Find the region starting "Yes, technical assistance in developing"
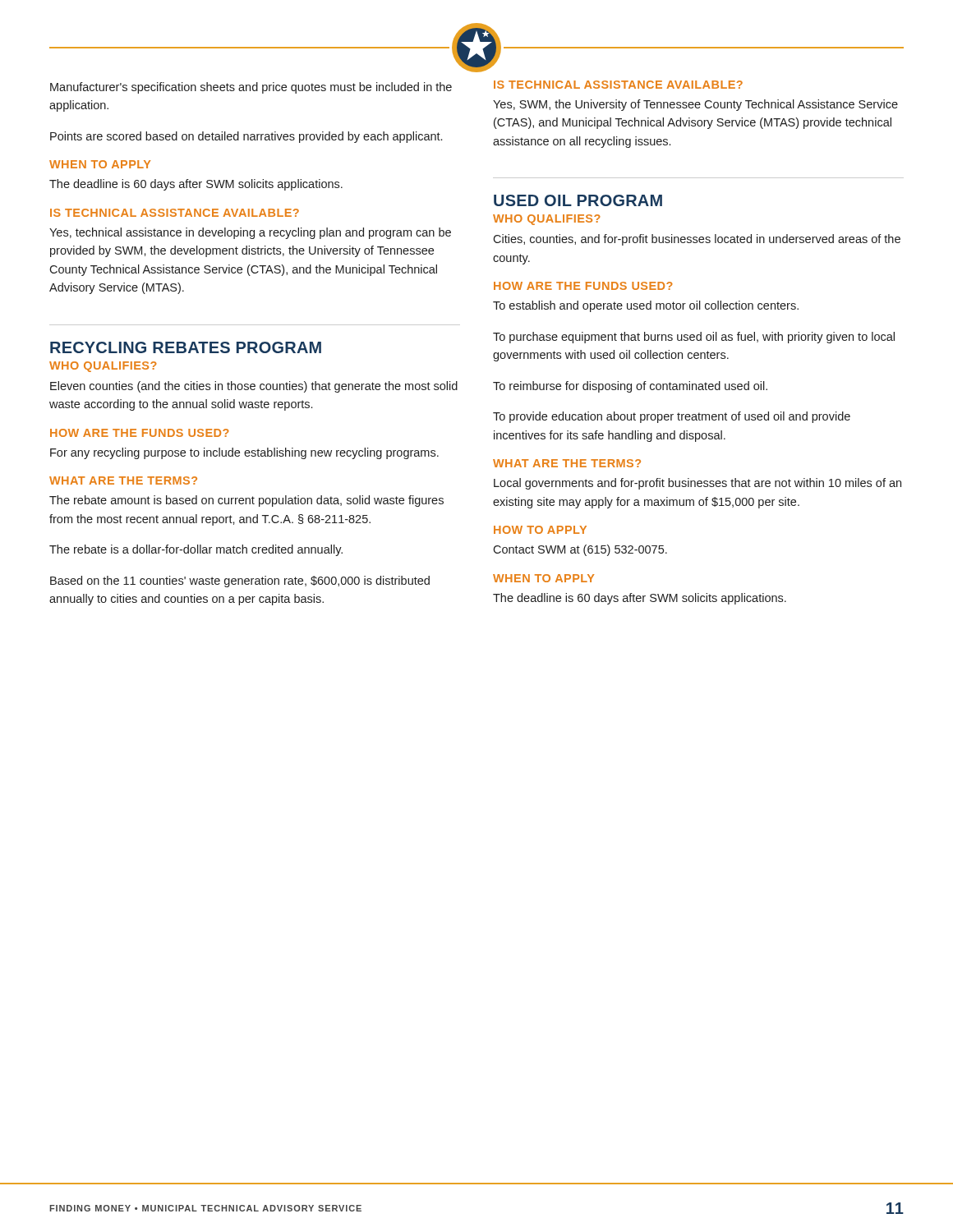The width and height of the screenshot is (953, 1232). coord(250,260)
